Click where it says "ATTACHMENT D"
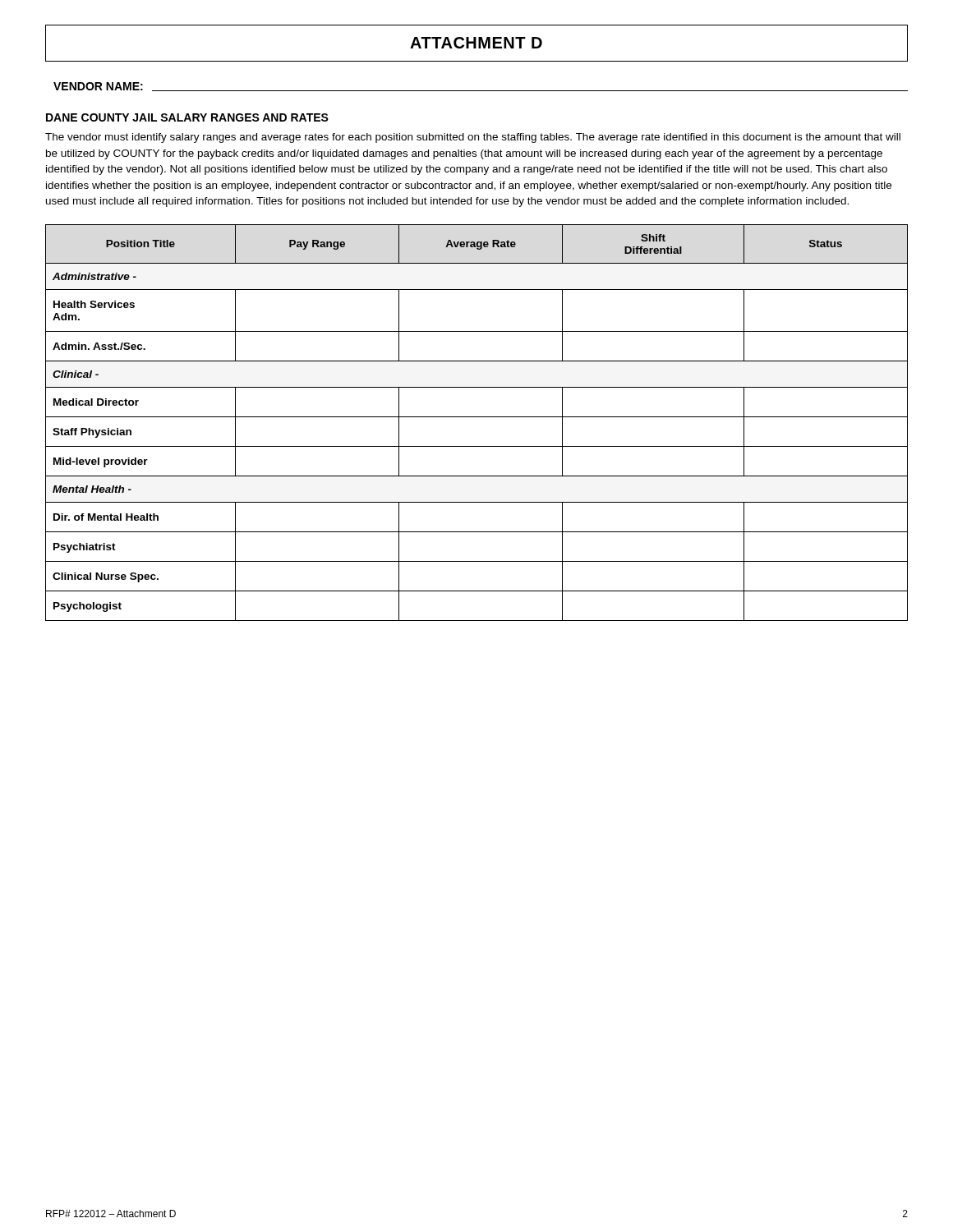953x1232 pixels. point(476,43)
